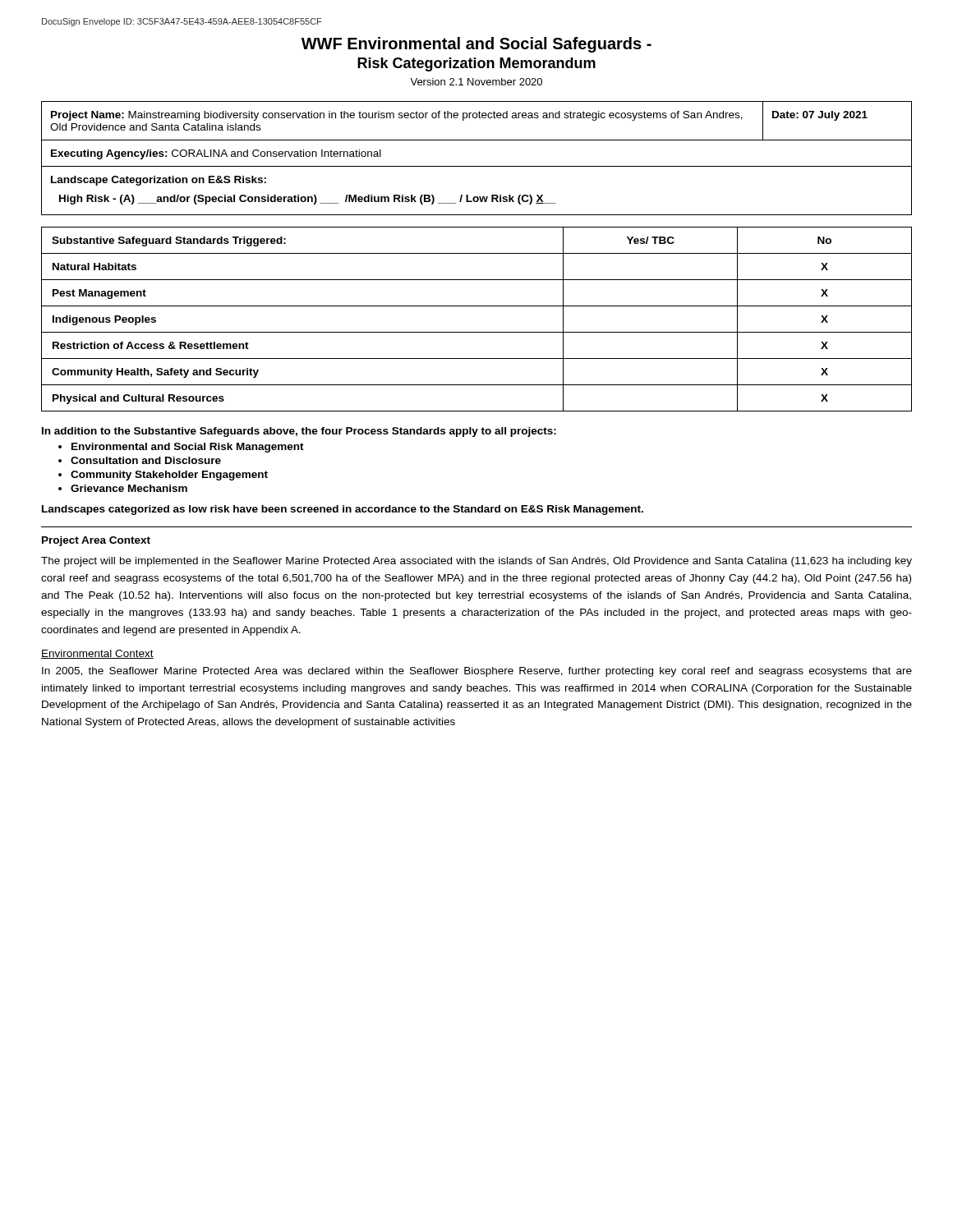
Task: Point to the block starting "Landscapes categorized as low risk have been"
Action: tap(342, 509)
